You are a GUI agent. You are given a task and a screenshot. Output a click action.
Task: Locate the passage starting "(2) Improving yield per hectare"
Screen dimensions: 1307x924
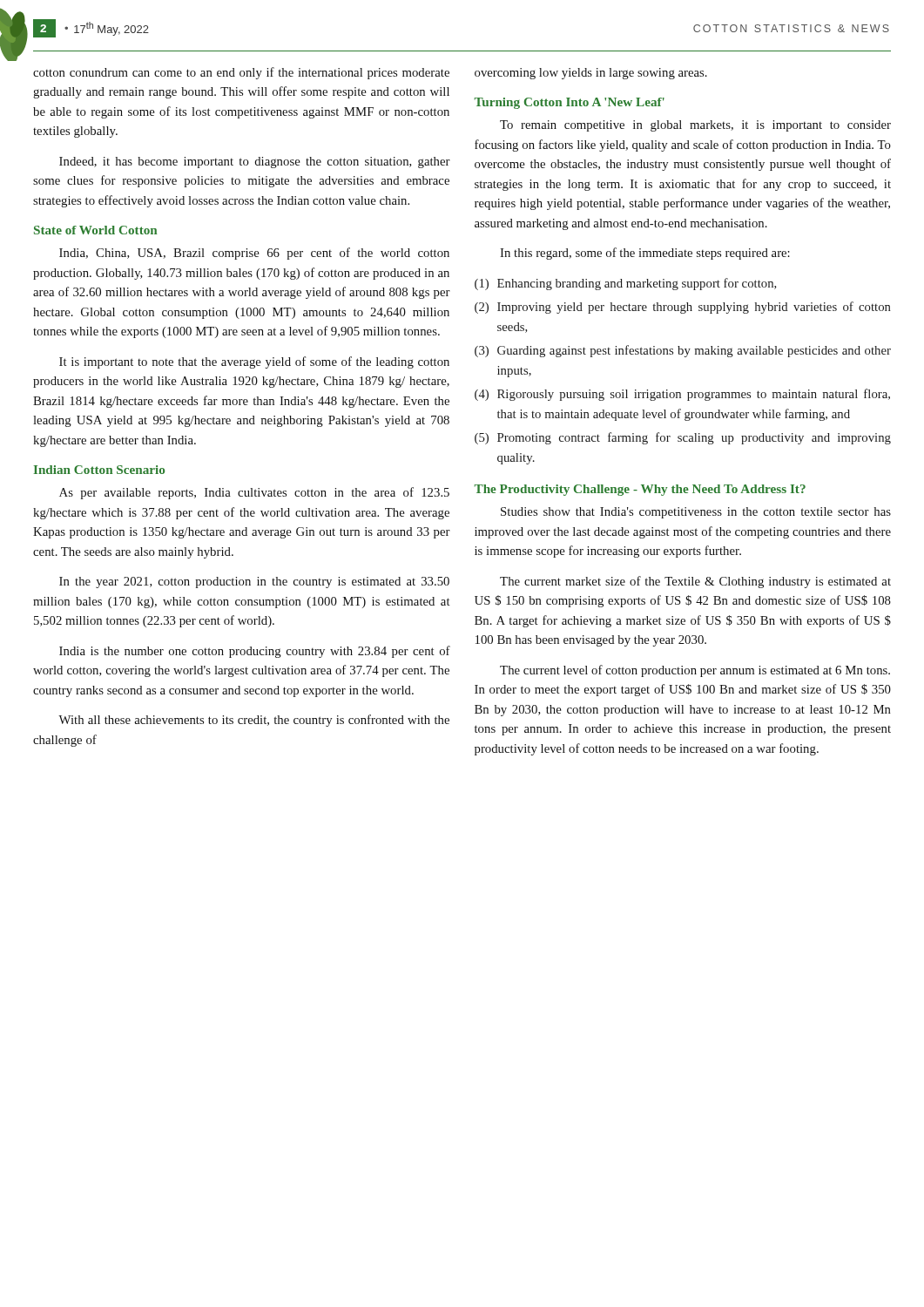(683, 317)
